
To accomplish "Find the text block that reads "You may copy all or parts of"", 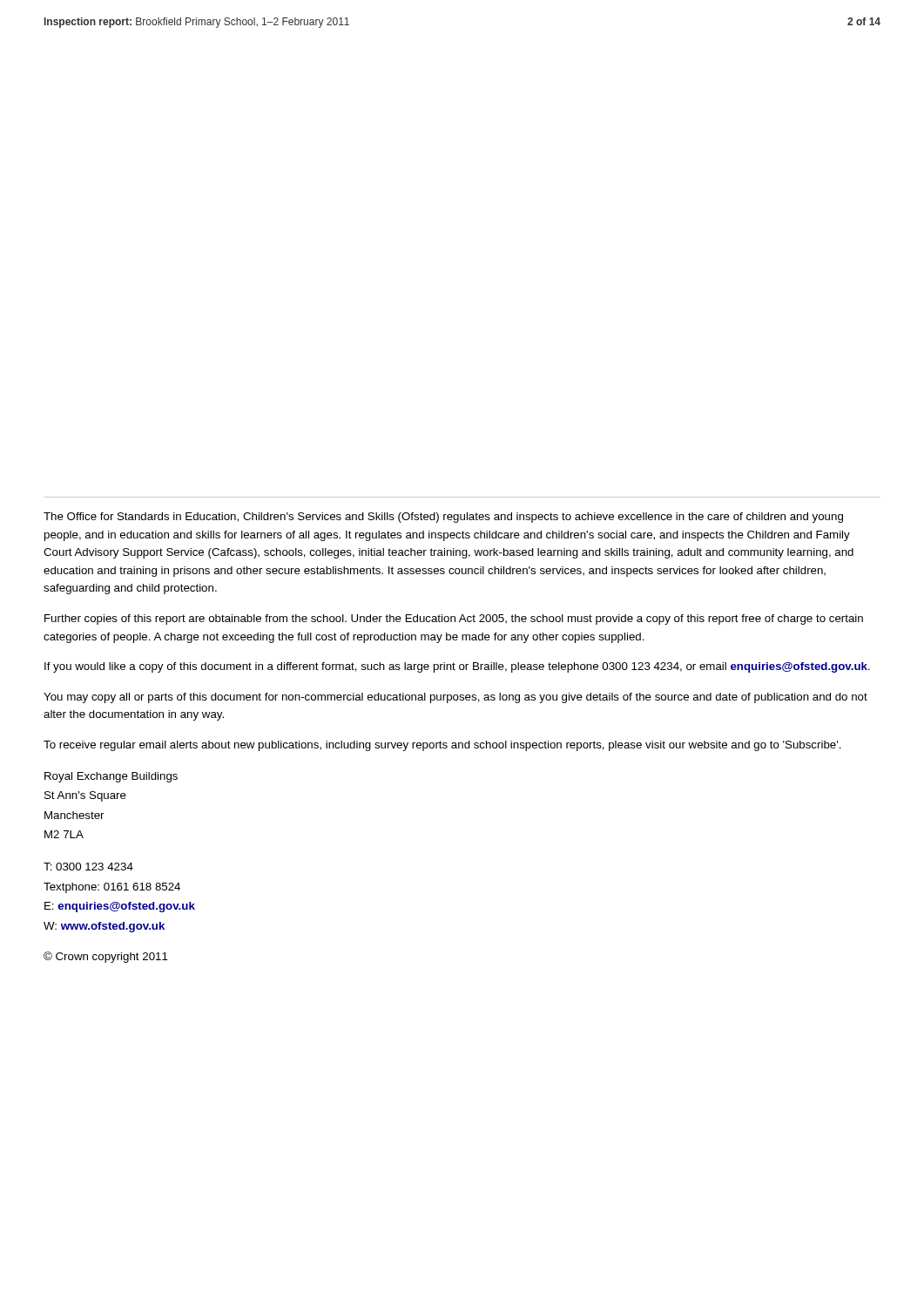I will pos(455,706).
